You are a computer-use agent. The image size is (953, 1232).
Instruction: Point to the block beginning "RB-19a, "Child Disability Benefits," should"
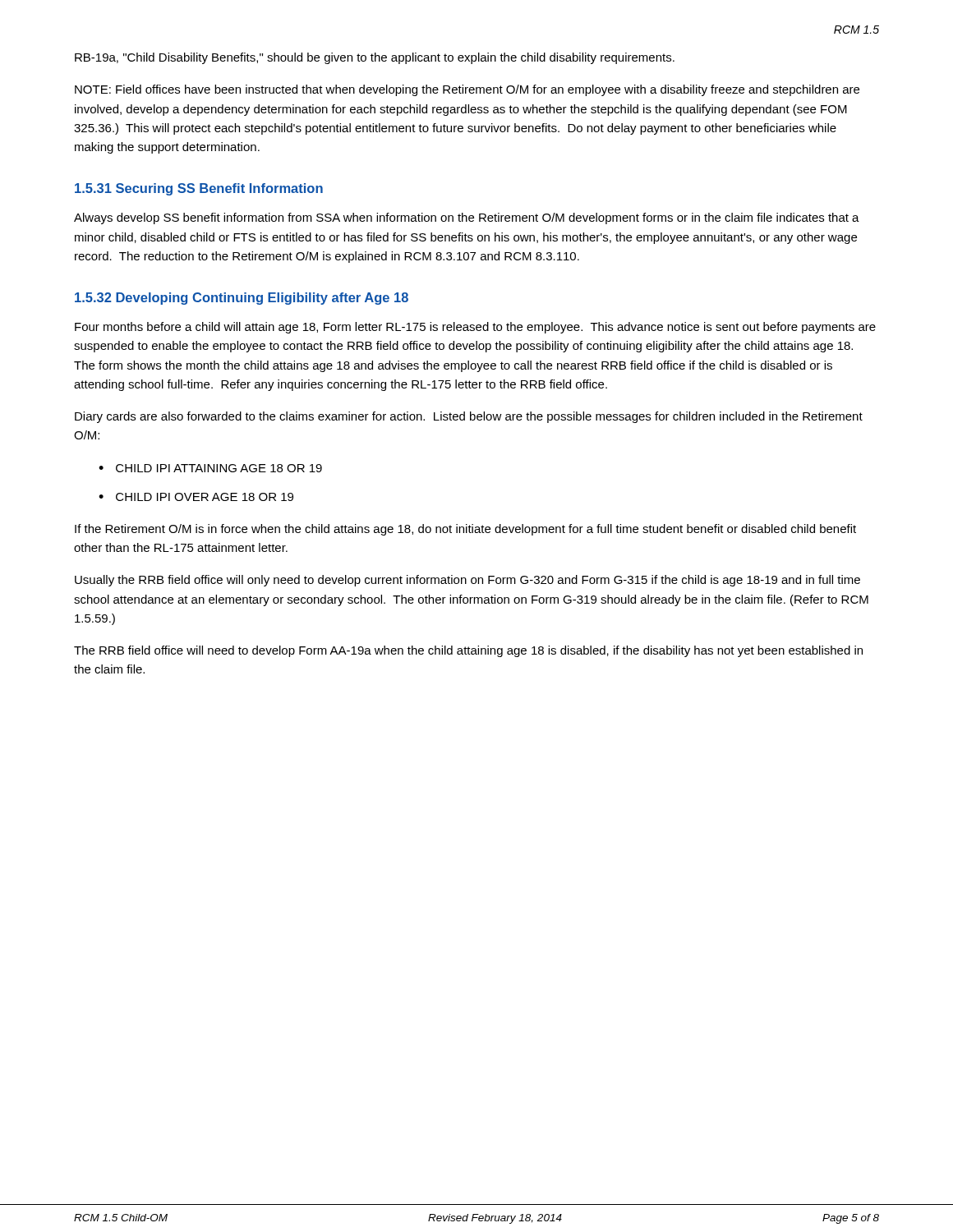375,57
